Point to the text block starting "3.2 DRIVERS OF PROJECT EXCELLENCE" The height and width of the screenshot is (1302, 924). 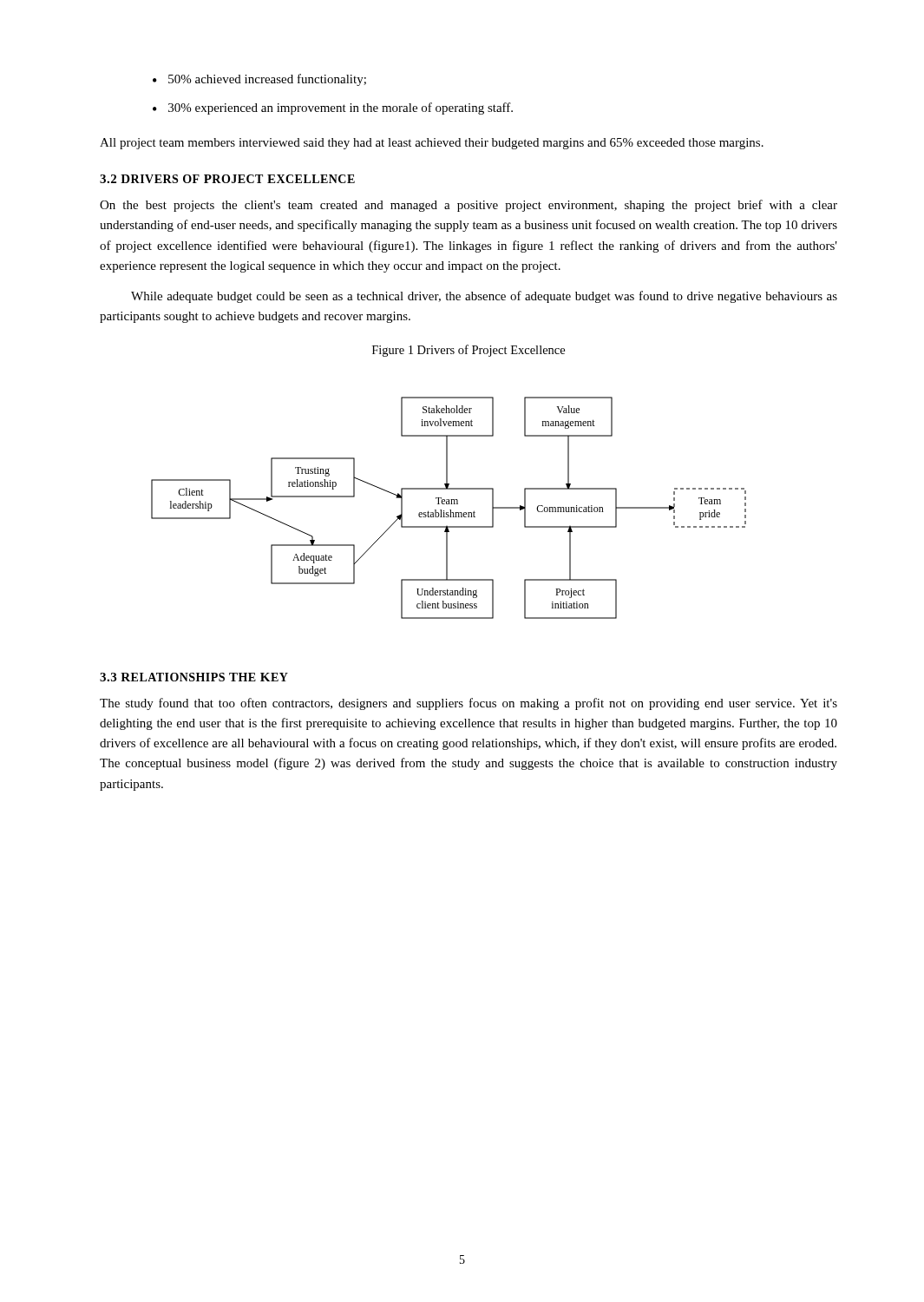click(x=228, y=179)
